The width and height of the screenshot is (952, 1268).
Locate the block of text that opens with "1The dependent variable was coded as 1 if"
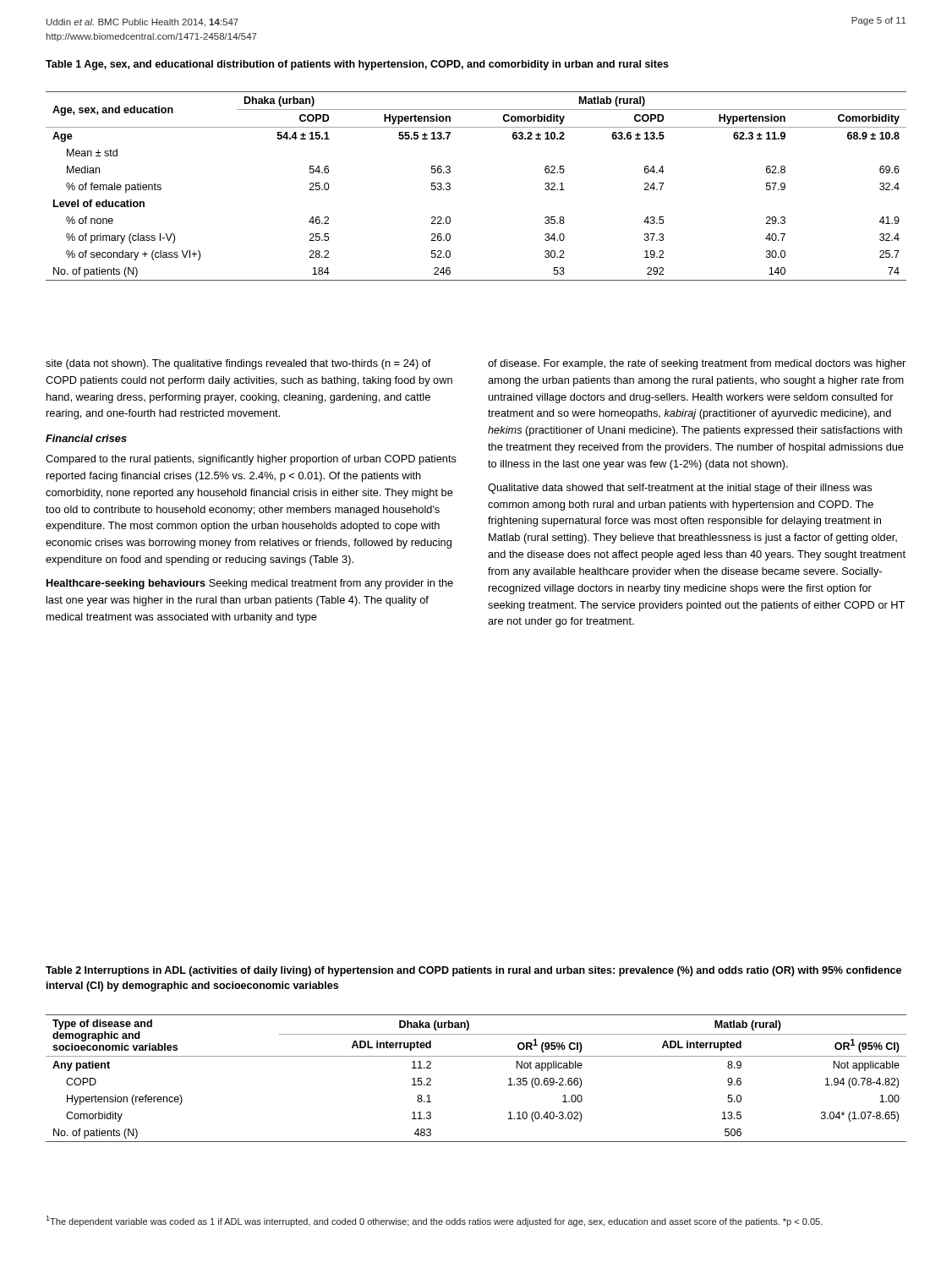click(x=434, y=1220)
